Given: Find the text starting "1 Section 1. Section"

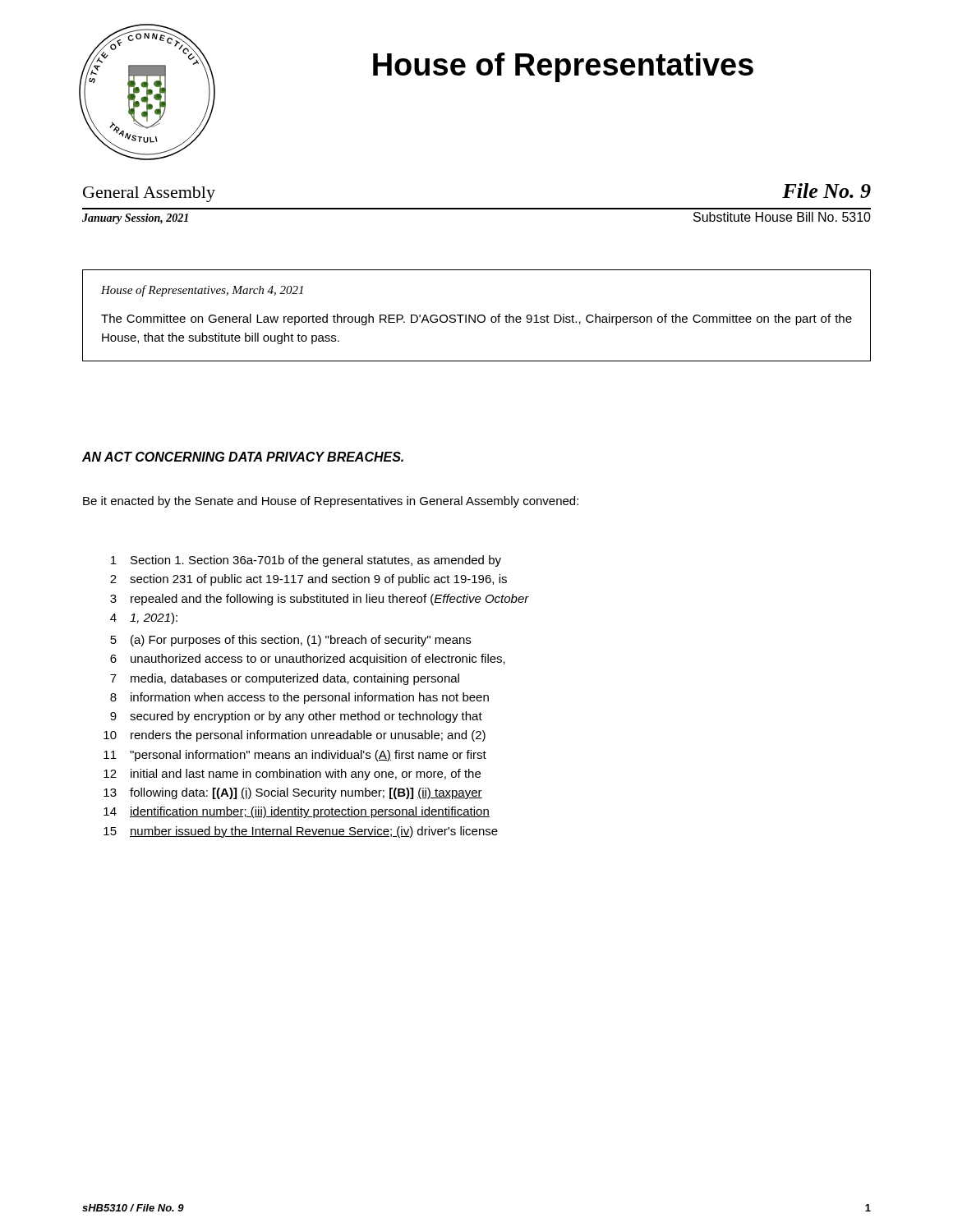Looking at the screenshot, I should click(476, 560).
